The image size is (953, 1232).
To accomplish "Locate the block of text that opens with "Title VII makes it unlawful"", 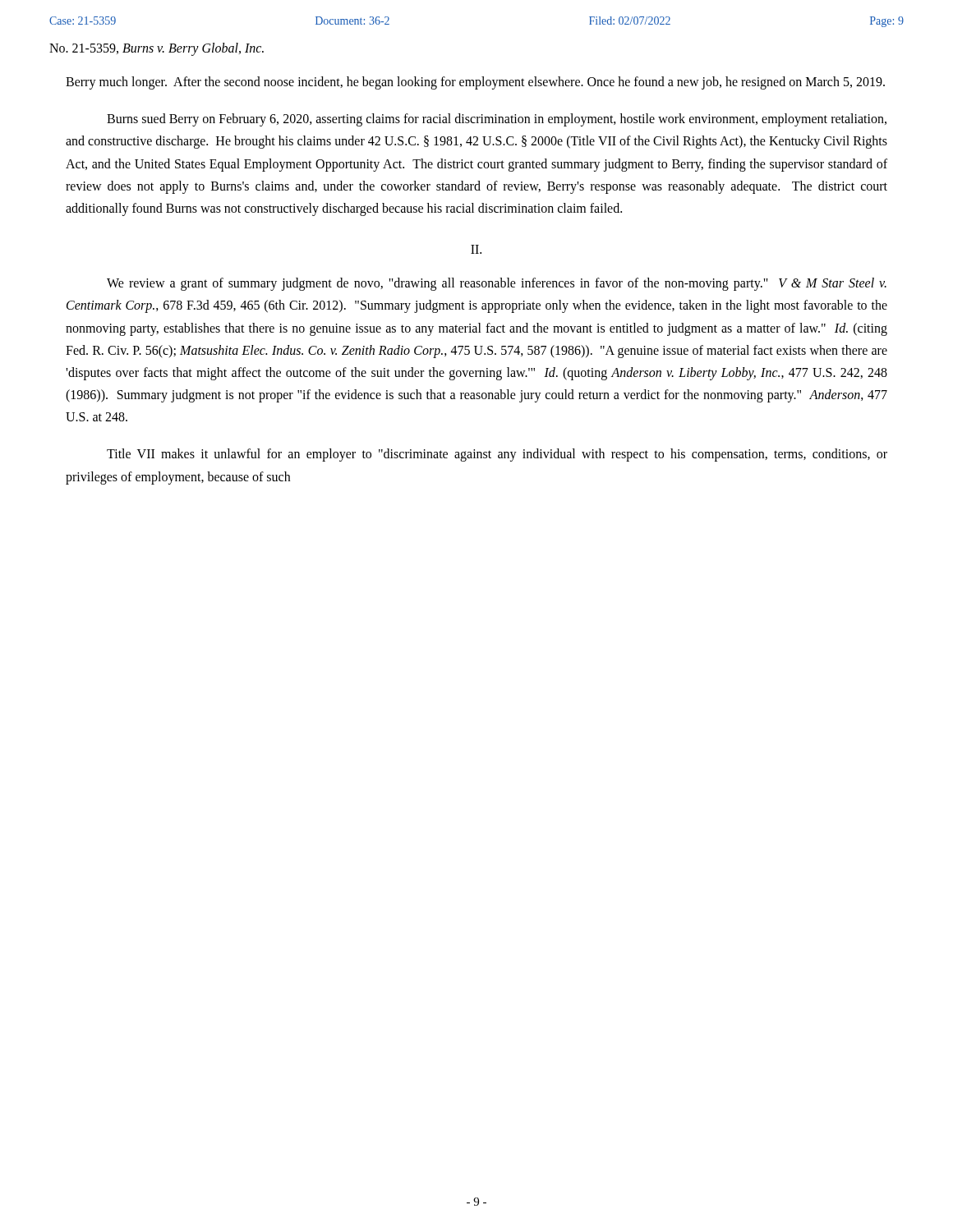I will 476,465.
